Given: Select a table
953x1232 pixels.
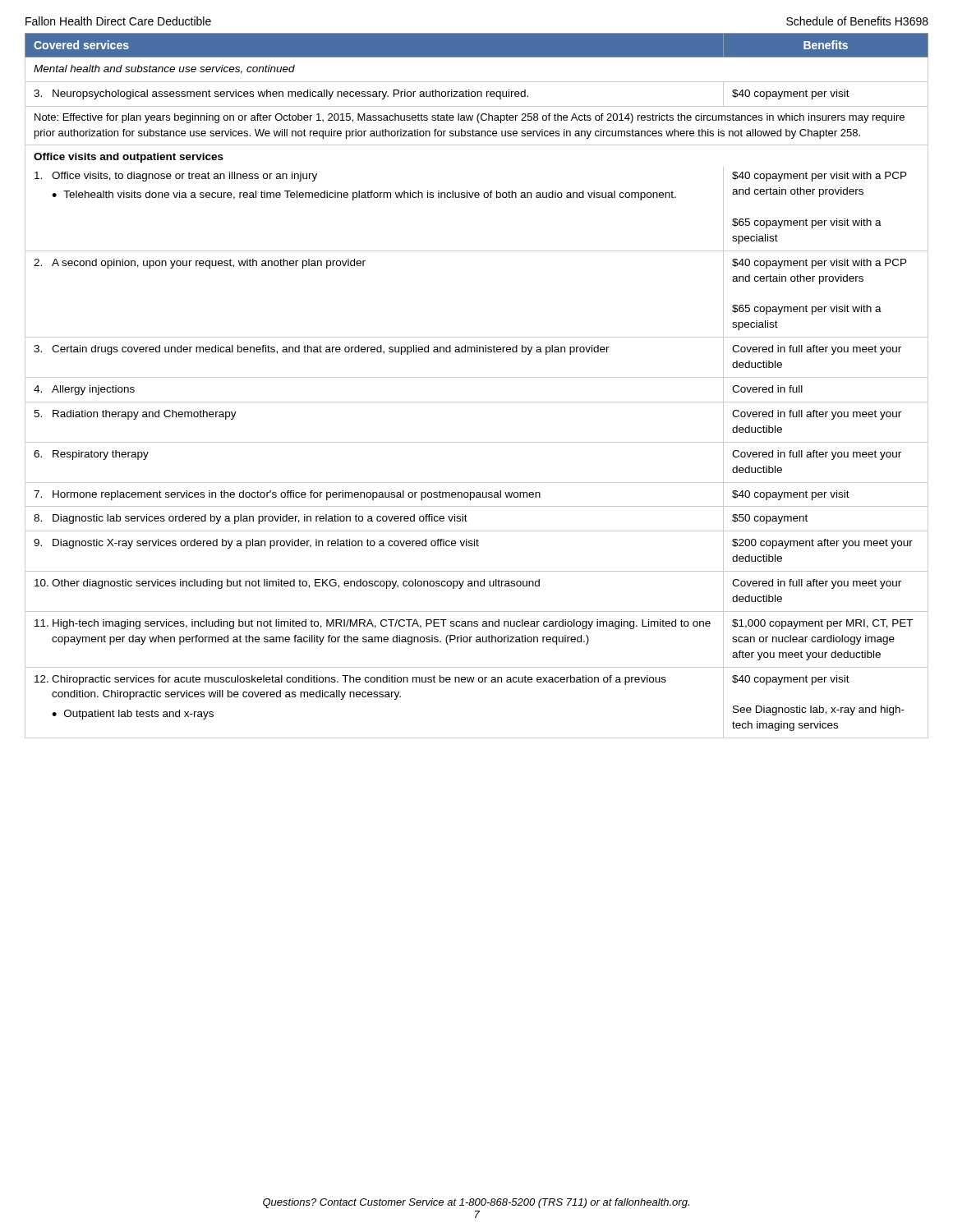Looking at the screenshot, I should click(x=476, y=386).
